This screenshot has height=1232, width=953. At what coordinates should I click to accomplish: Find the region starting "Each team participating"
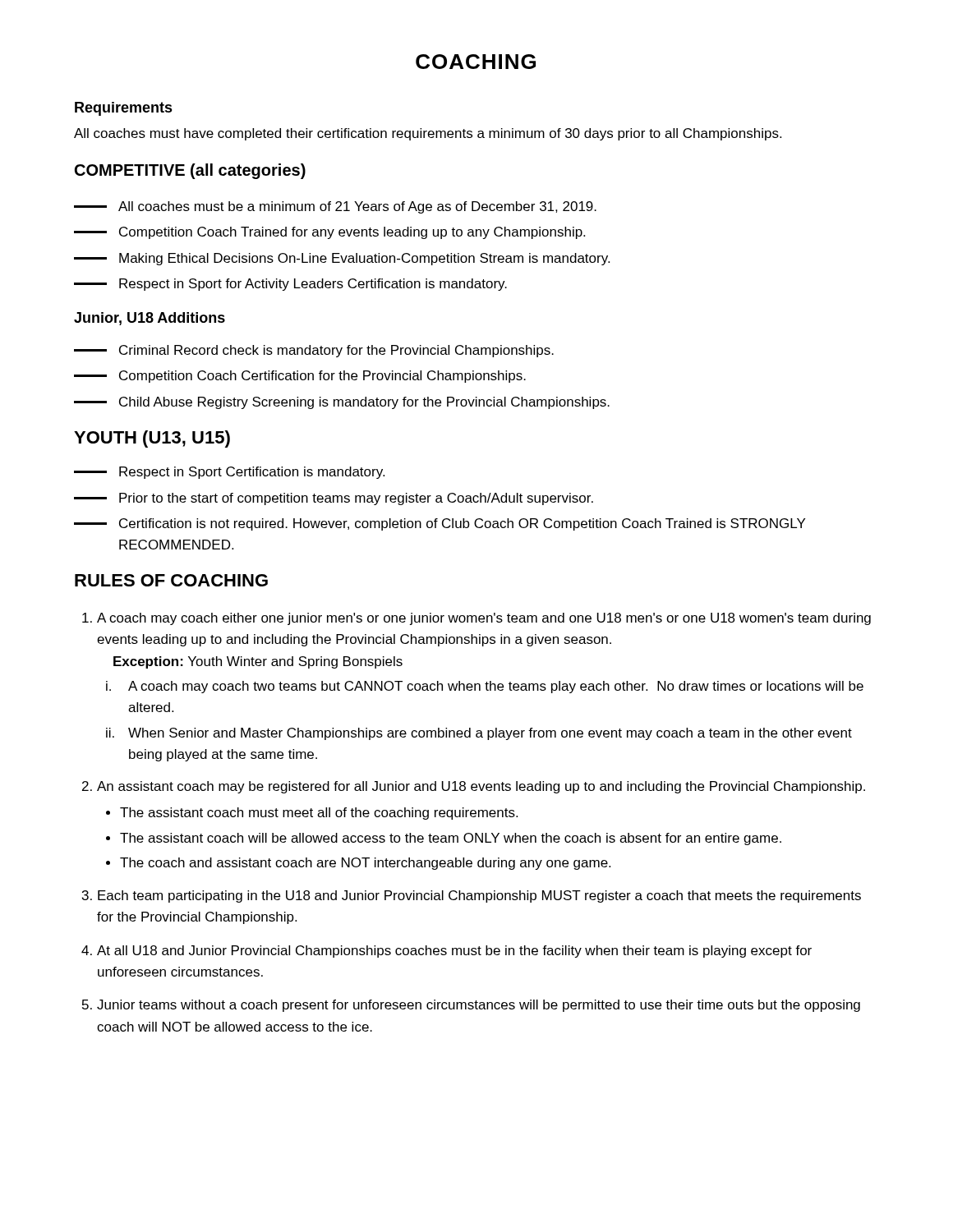(479, 906)
